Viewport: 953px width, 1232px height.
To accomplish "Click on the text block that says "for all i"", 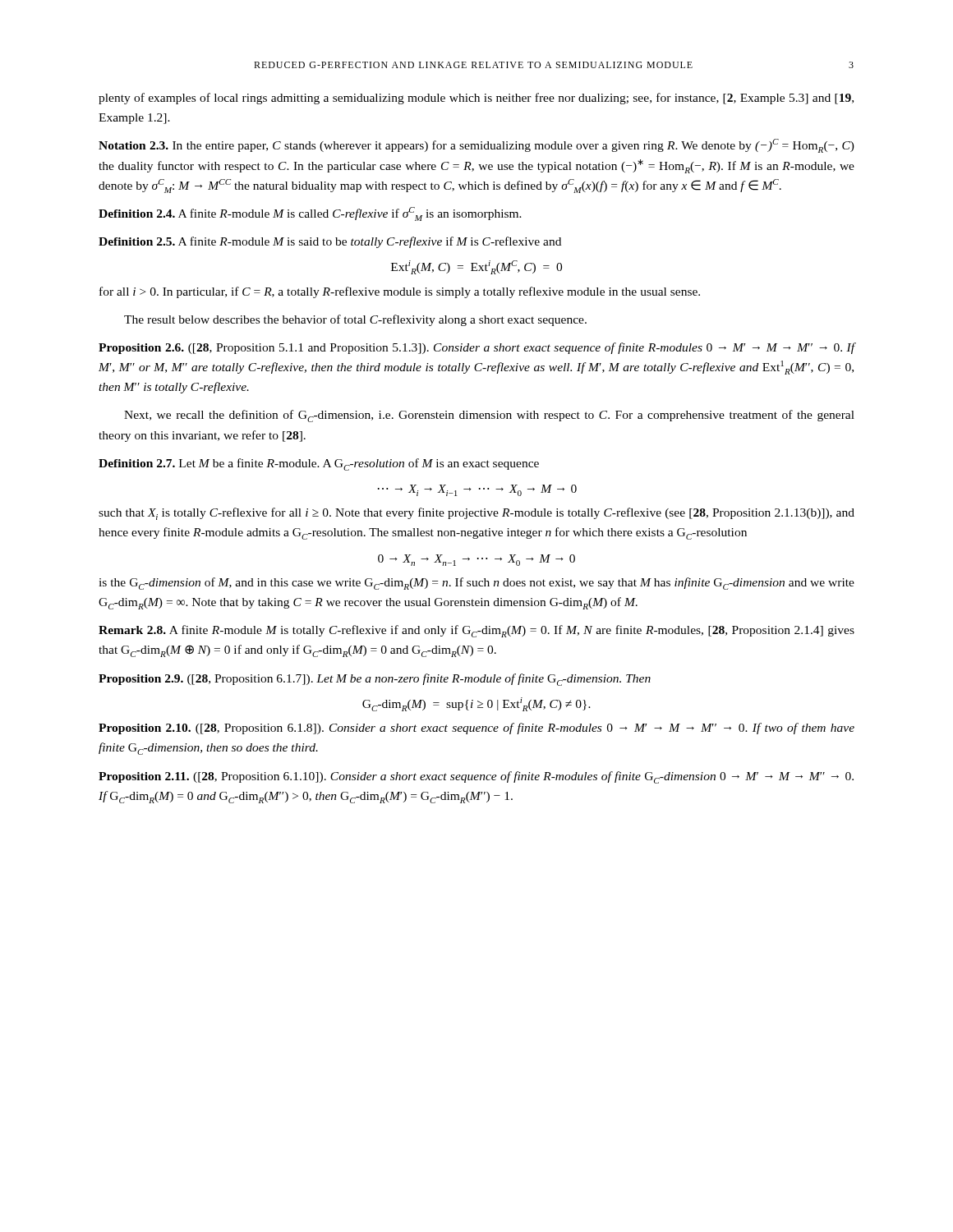I will click(476, 291).
